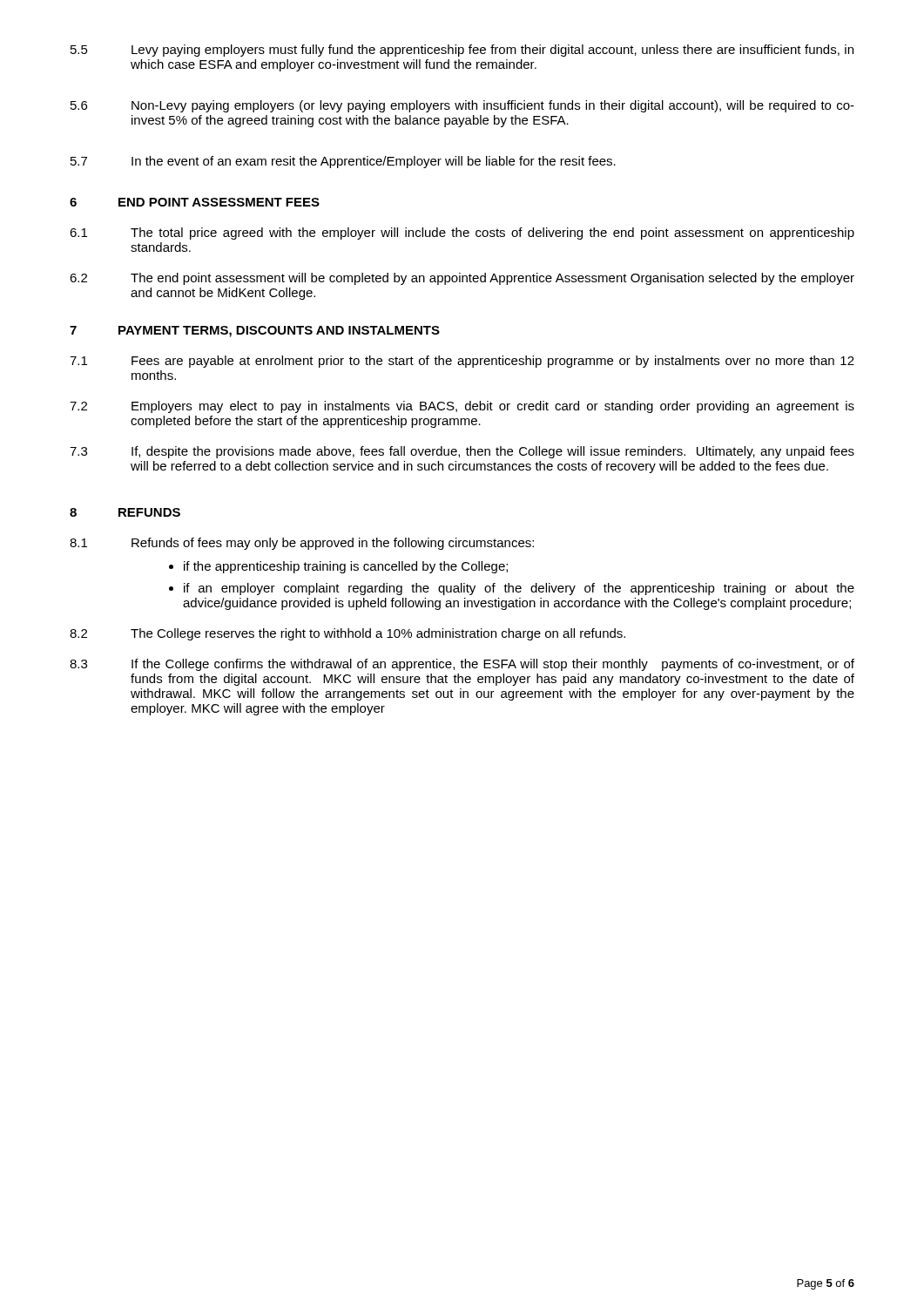Point to the element starting "6 END POINT ASSESSMENT FEES"
The image size is (924, 1307).
click(x=195, y=202)
